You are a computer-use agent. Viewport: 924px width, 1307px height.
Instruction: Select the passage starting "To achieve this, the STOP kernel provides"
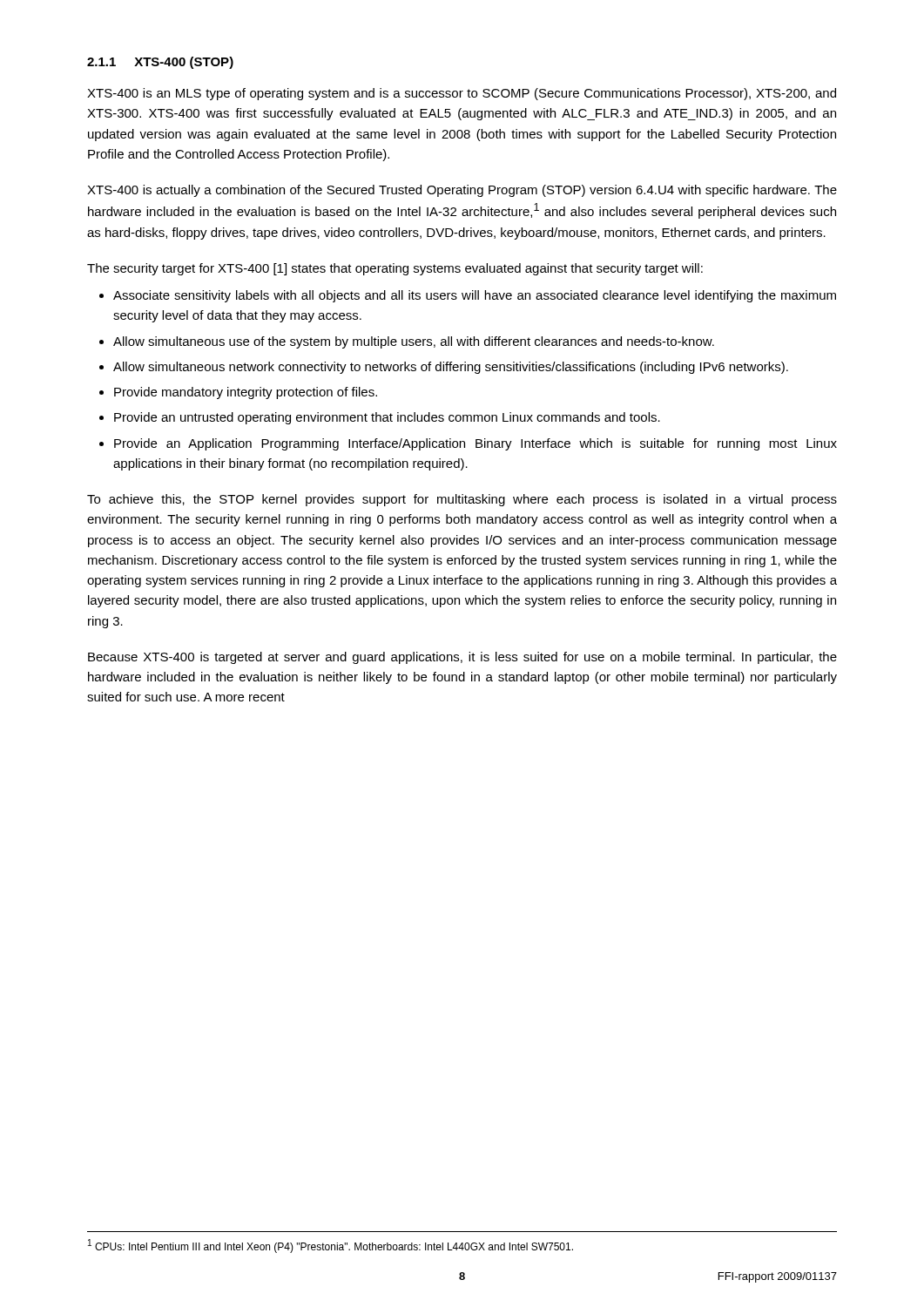(462, 560)
